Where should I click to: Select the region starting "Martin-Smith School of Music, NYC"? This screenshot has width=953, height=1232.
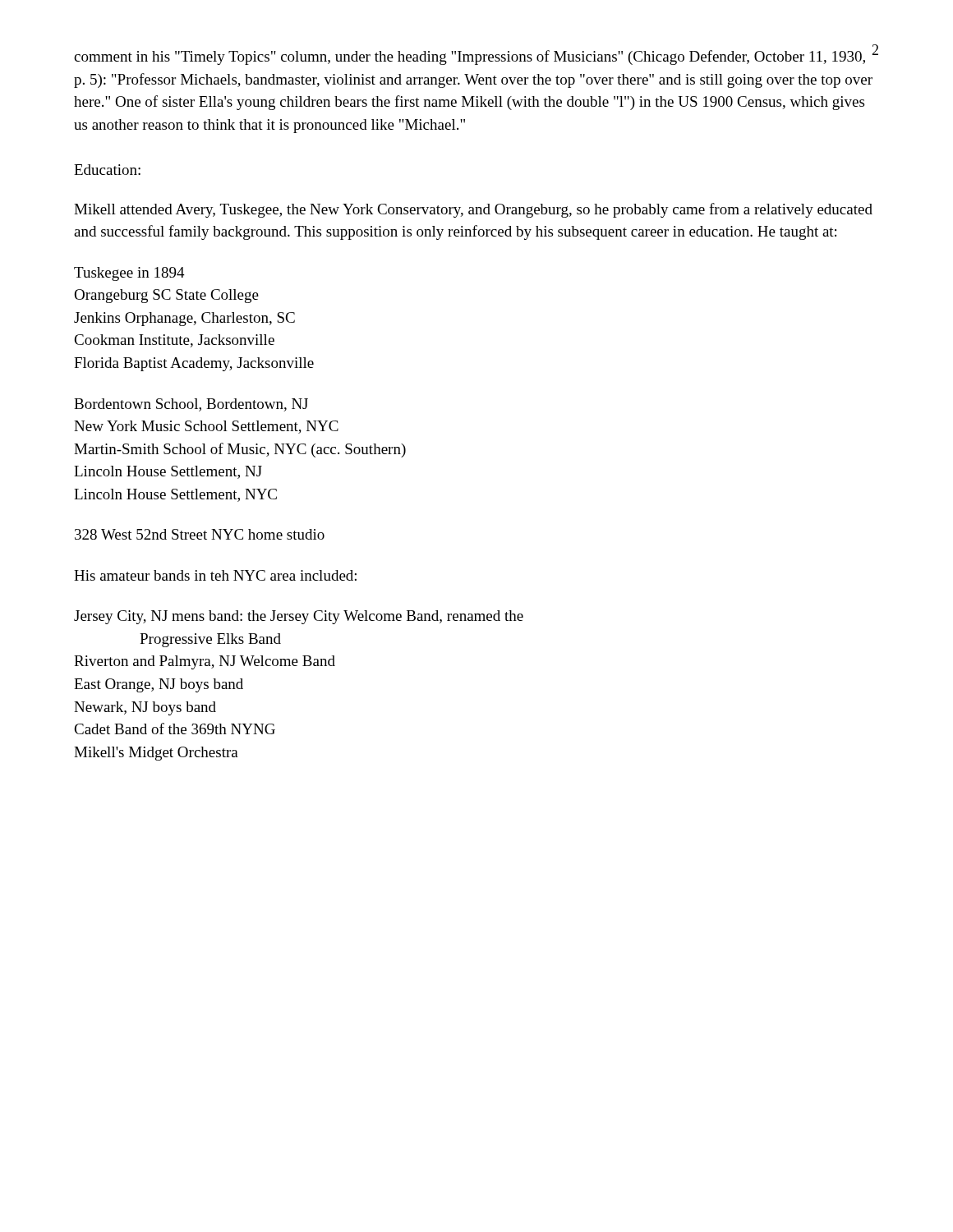[240, 449]
